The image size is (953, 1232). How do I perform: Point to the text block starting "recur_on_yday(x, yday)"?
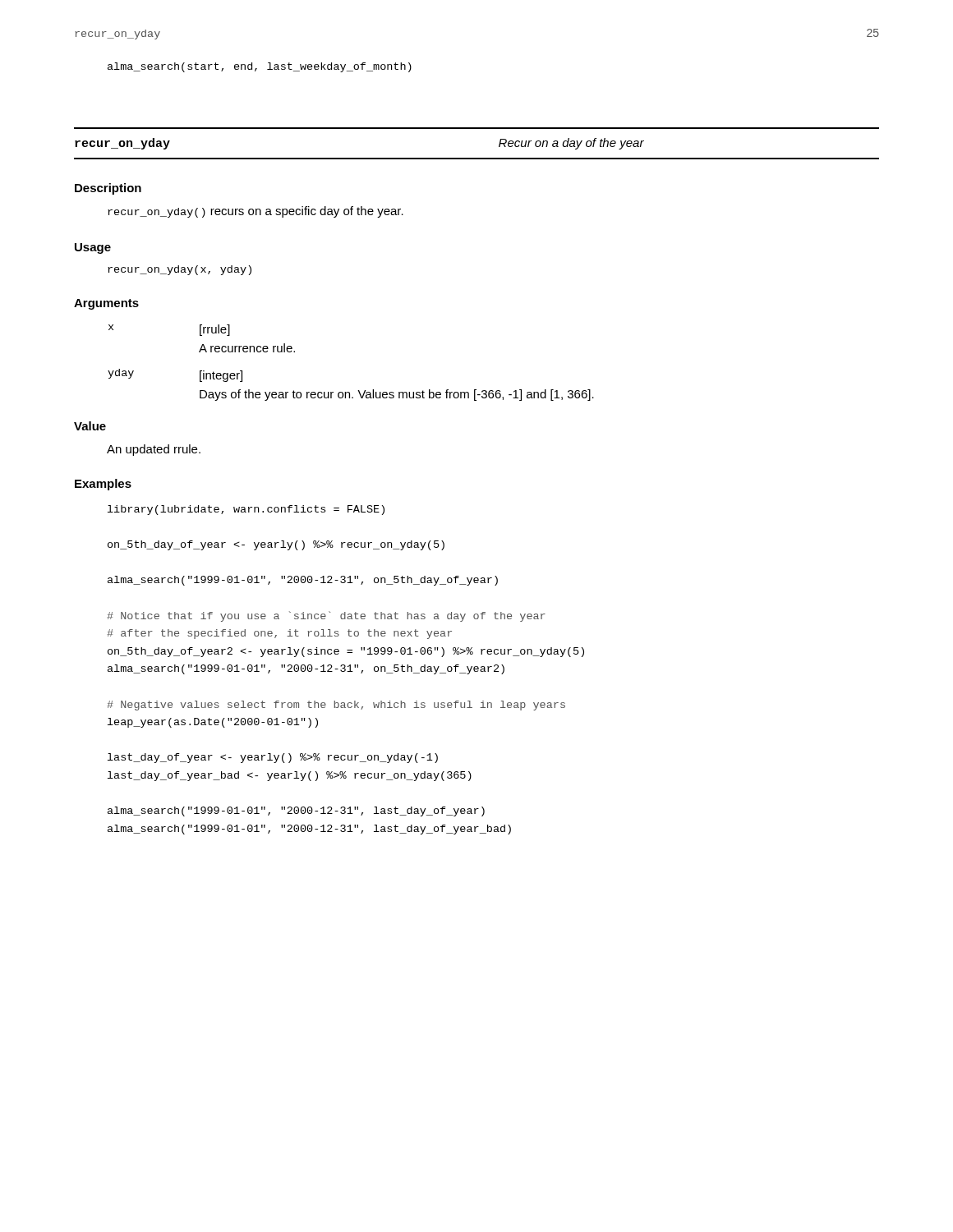180,270
